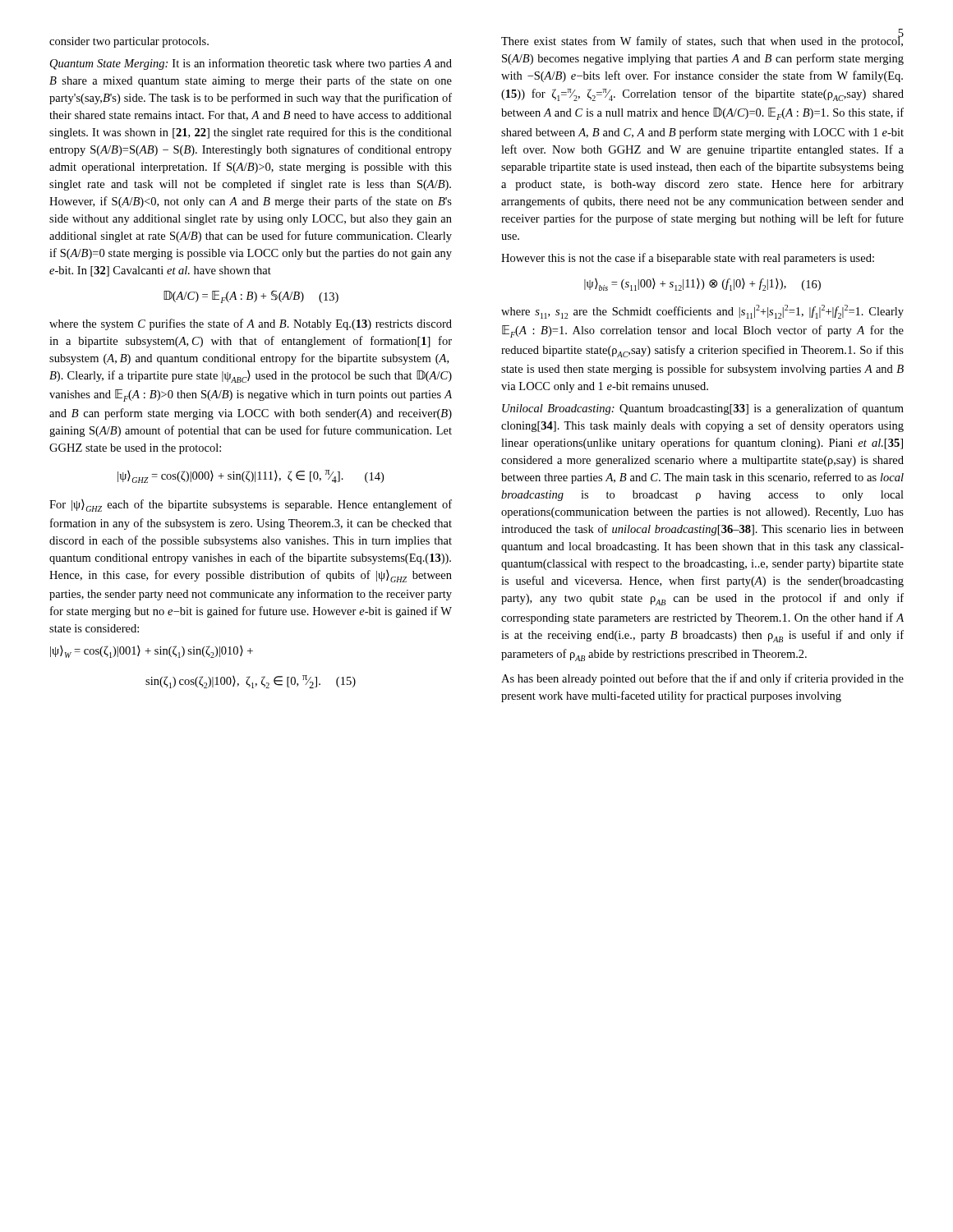Click the passage that begins "consider two particular protocols. Quantum State"
Viewport: 953px width, 1232px height.
[x=251, y=156]
